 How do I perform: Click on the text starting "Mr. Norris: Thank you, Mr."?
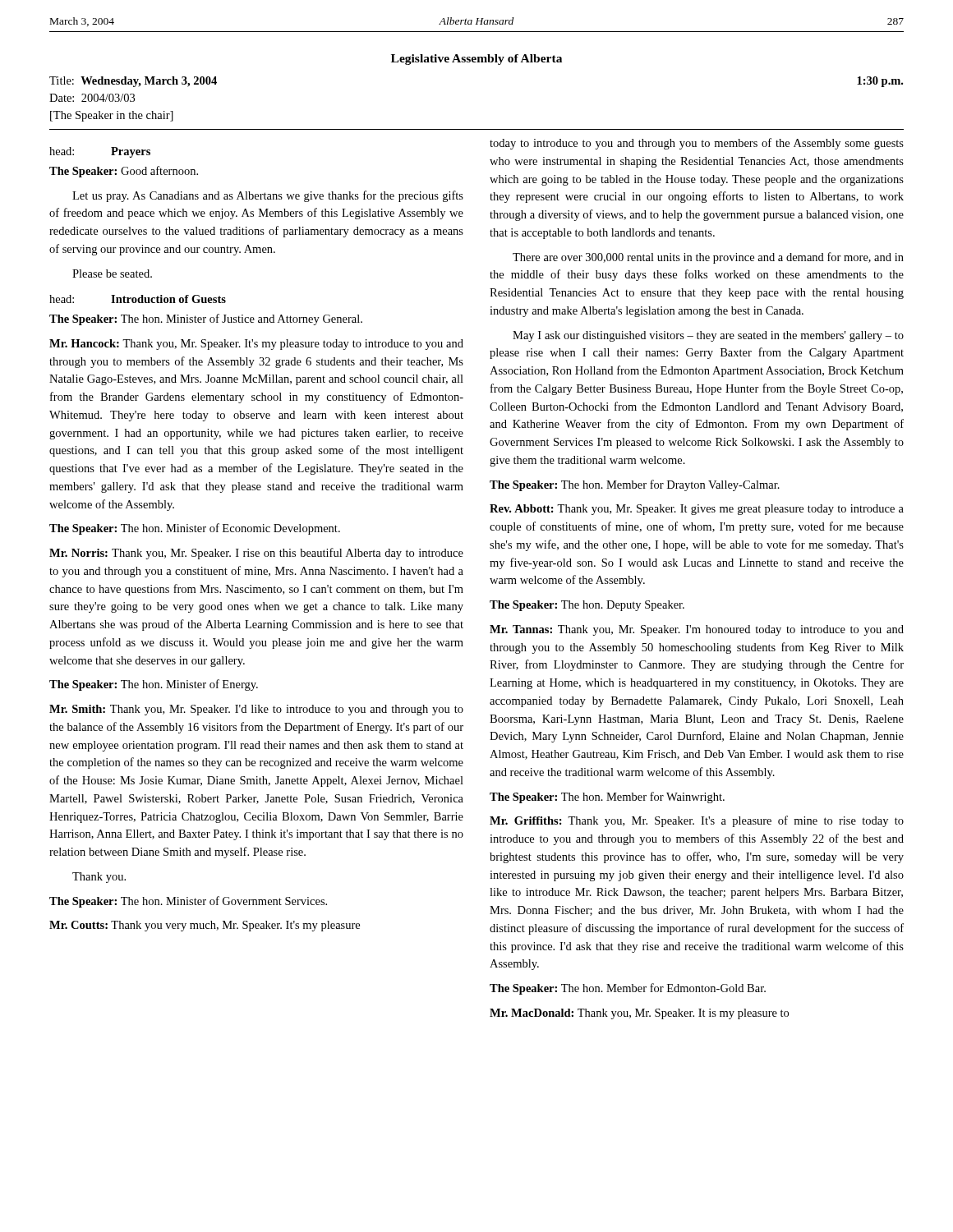[256, 607]
